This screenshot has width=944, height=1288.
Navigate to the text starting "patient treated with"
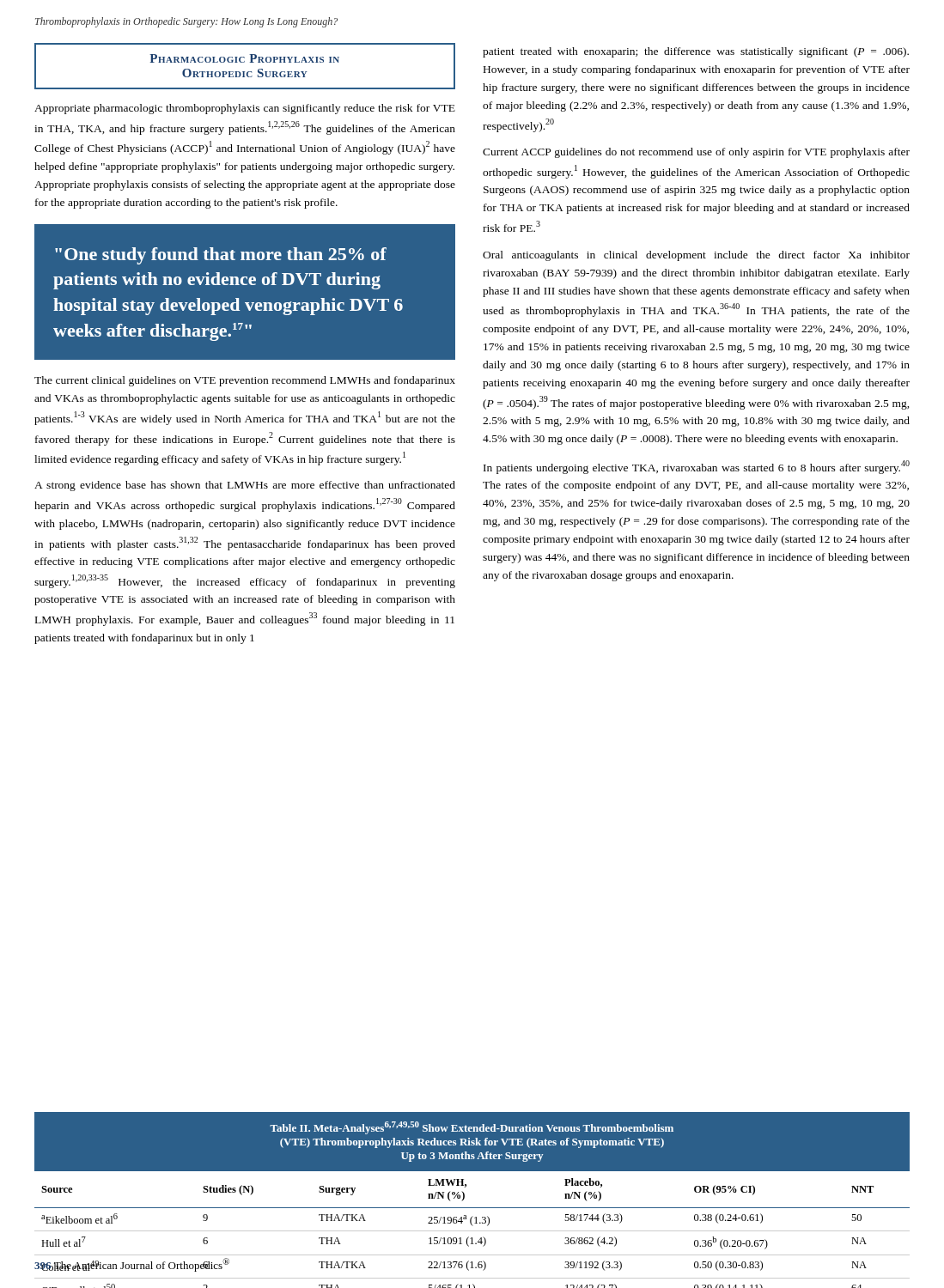coord(696,88)
